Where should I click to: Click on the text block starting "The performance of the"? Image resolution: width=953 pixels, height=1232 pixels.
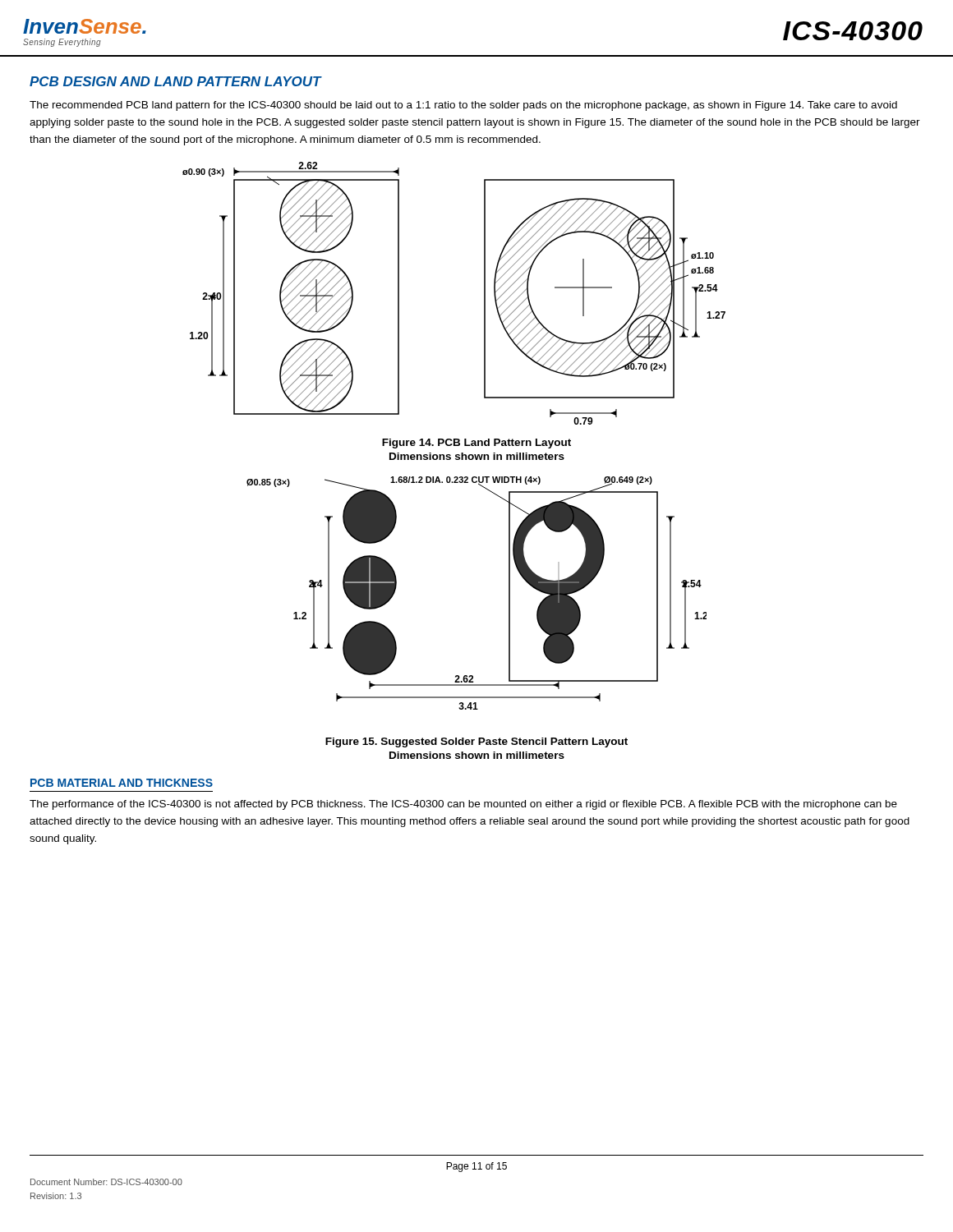[470, 821]
